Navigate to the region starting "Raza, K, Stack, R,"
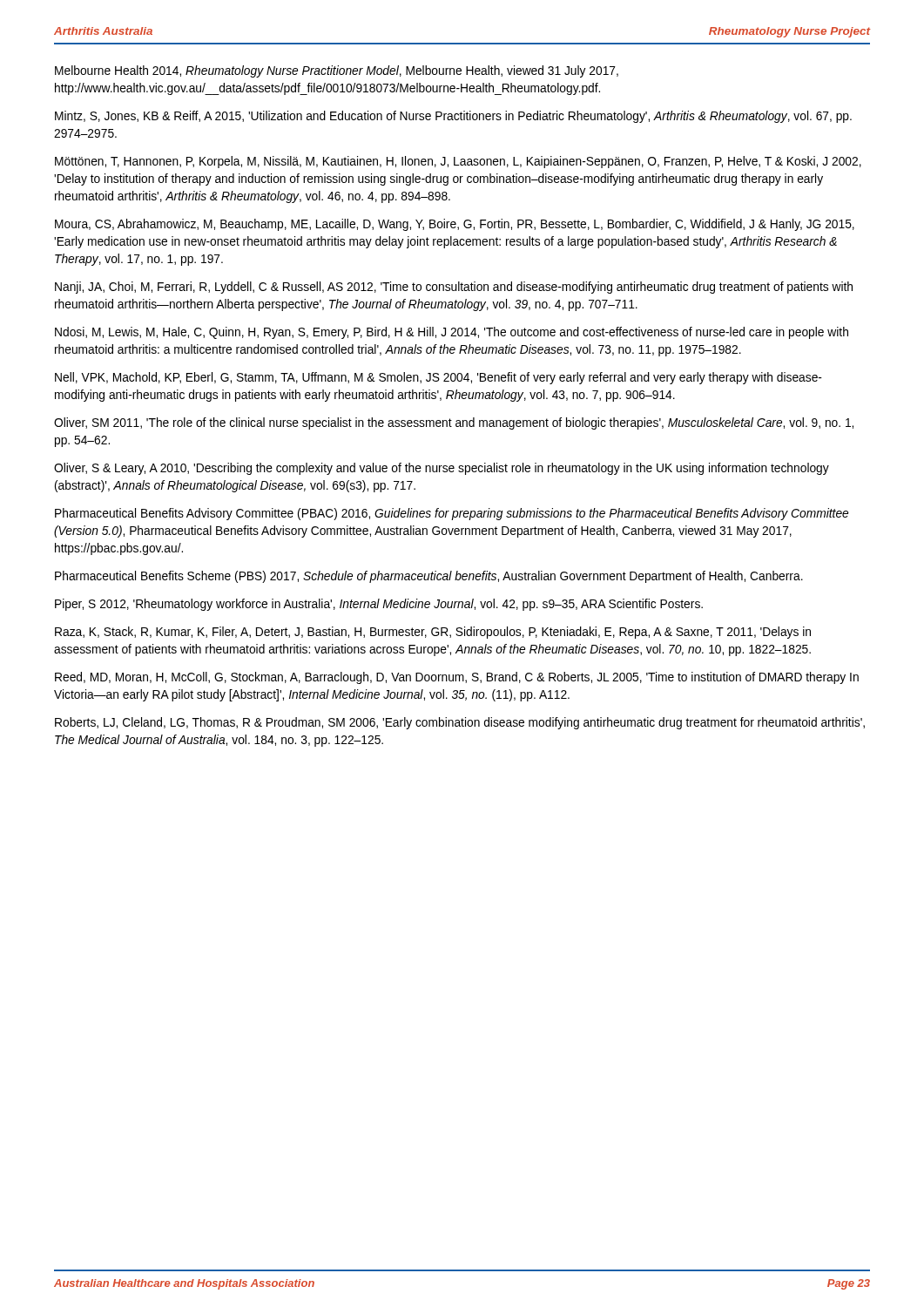Image resolution: width=924 pixels, height=1307 pixels. [x=433, y=641]
